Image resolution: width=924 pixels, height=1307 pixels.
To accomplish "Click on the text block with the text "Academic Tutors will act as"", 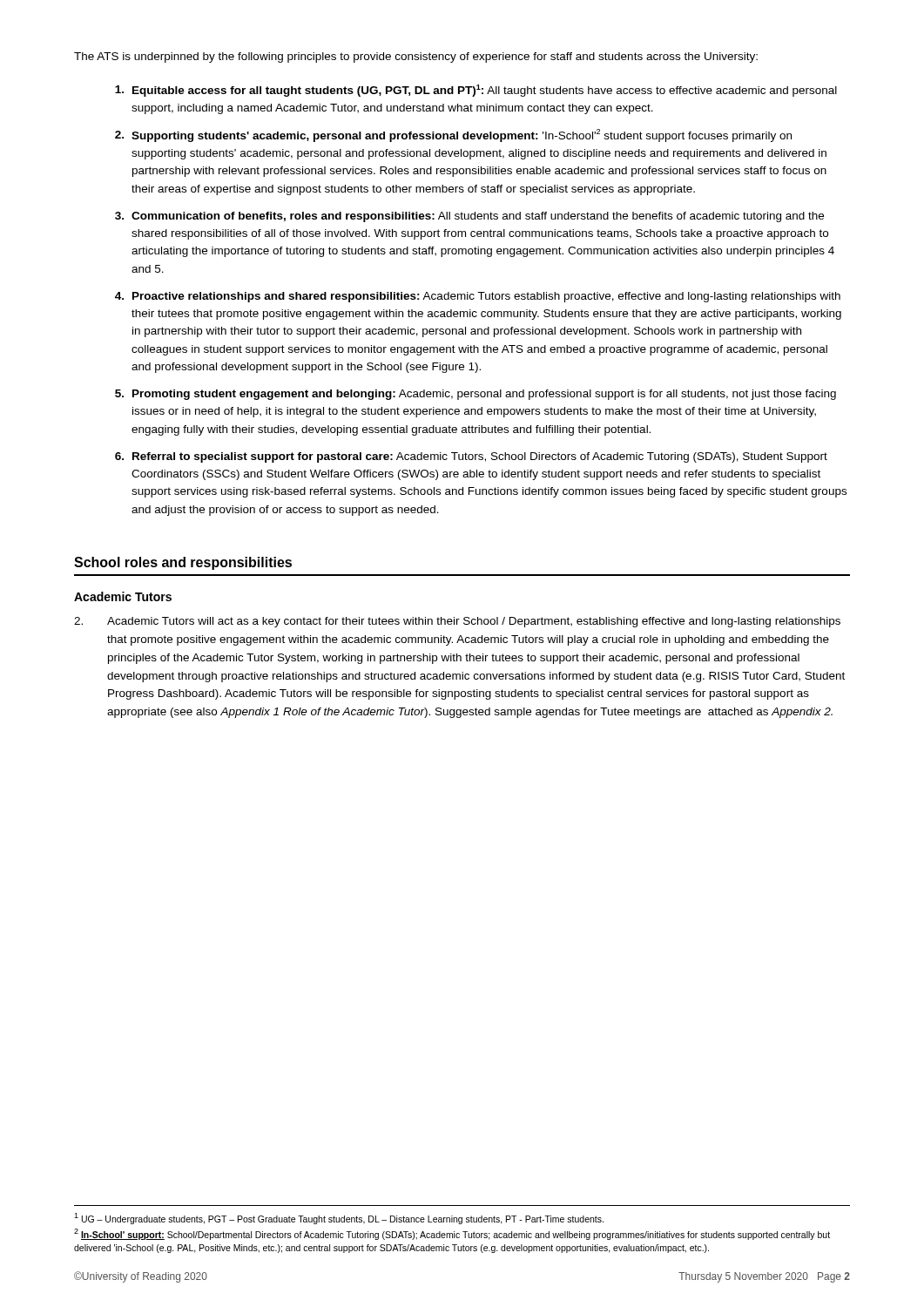I will click(462, 667).
